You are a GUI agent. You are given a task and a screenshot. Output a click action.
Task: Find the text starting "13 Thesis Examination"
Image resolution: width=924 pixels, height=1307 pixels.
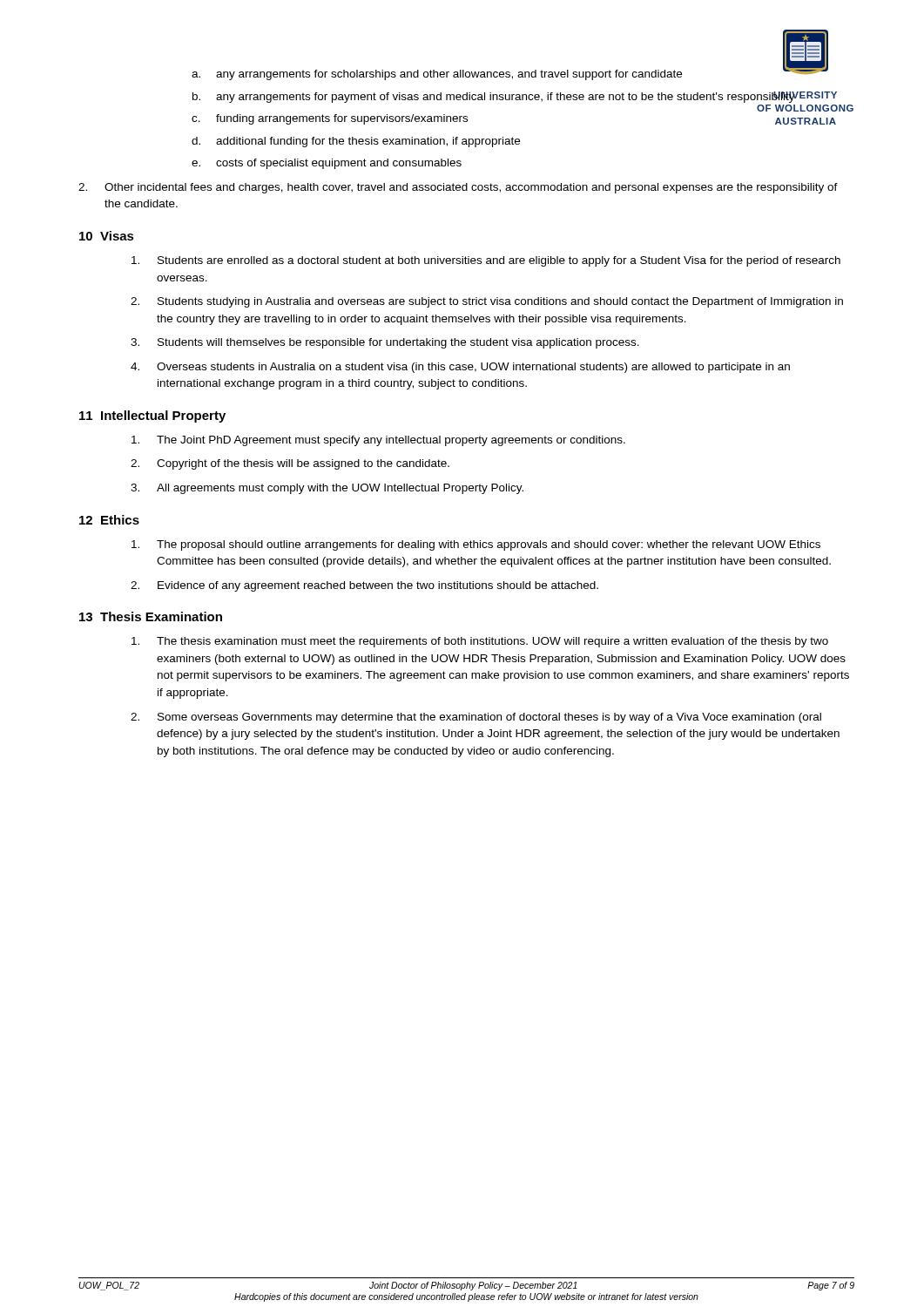[151, 617]
